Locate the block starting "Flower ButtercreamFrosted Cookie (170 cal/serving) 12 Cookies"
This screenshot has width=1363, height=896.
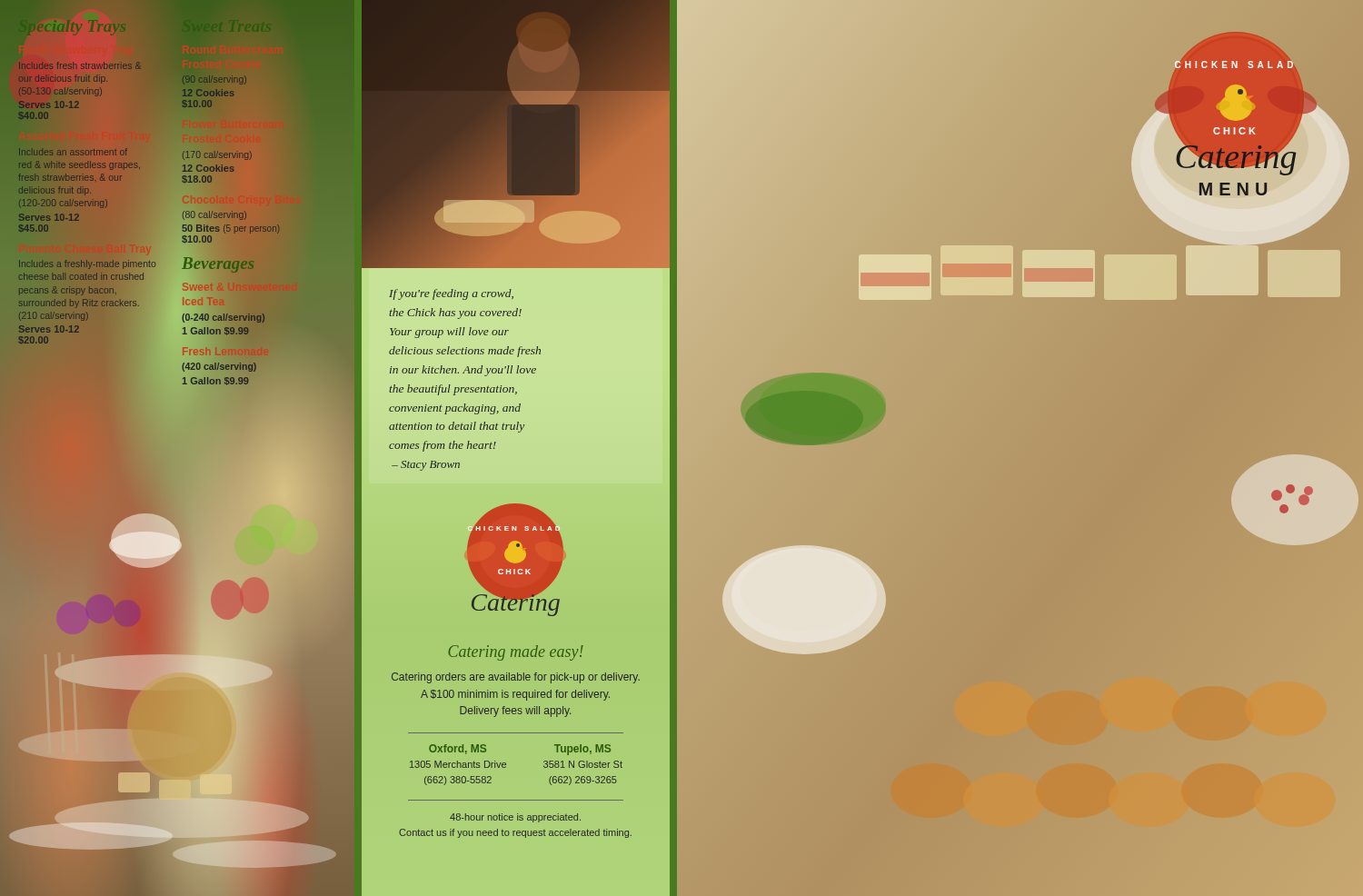click(x=215, y=155)
